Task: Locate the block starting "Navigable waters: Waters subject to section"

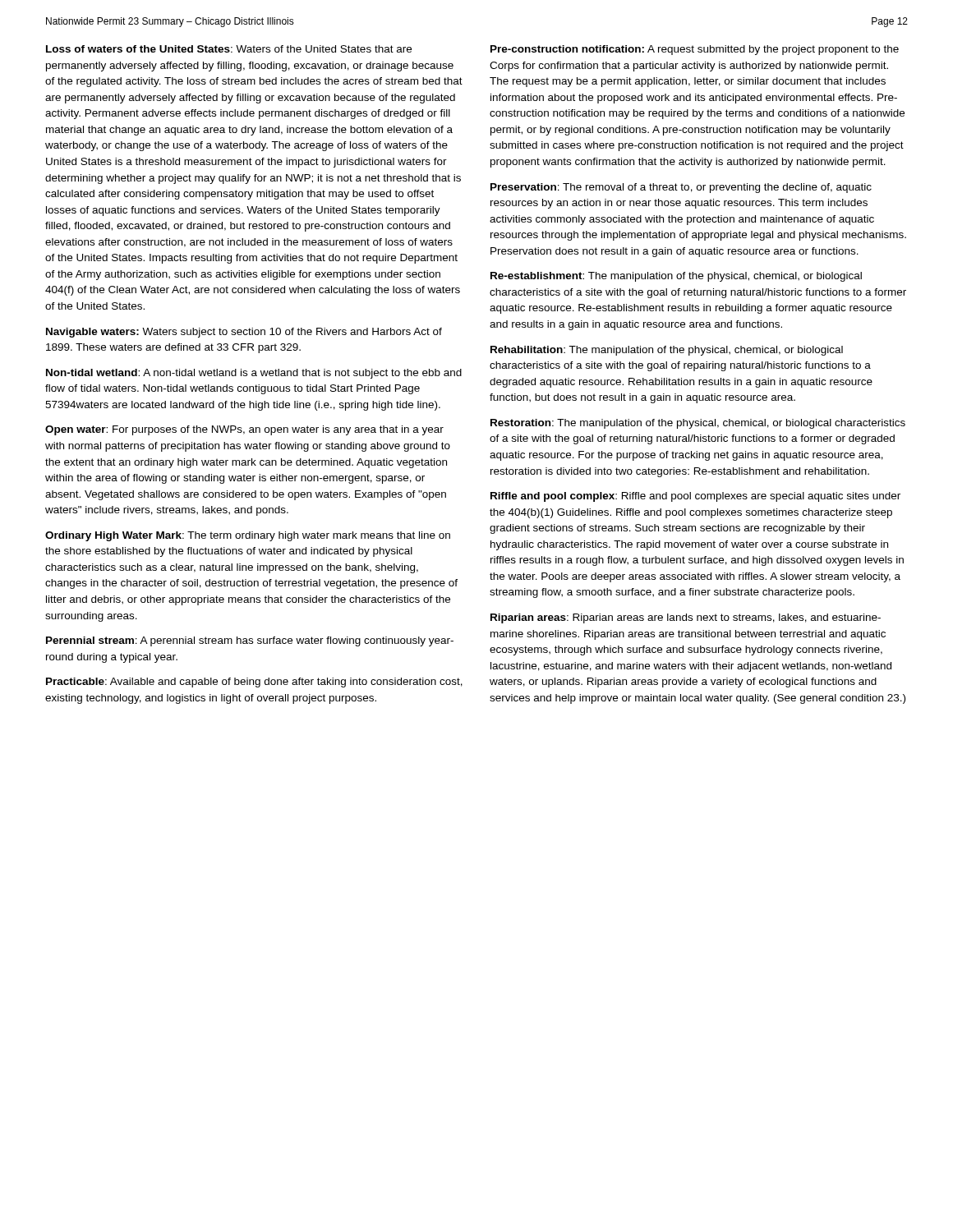Action: (243, 339)
